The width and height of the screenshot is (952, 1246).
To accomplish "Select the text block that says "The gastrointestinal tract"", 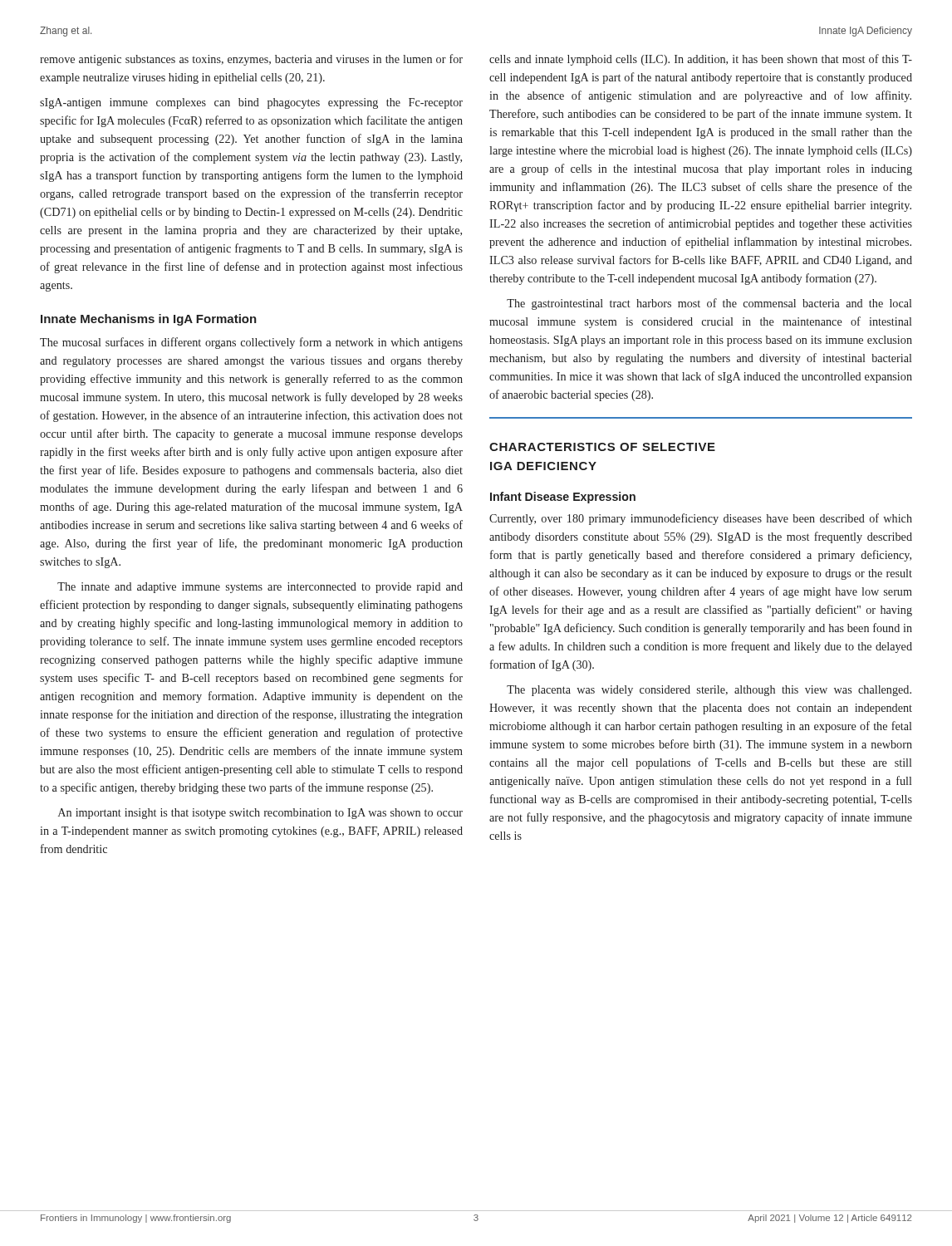I will 701,349.
